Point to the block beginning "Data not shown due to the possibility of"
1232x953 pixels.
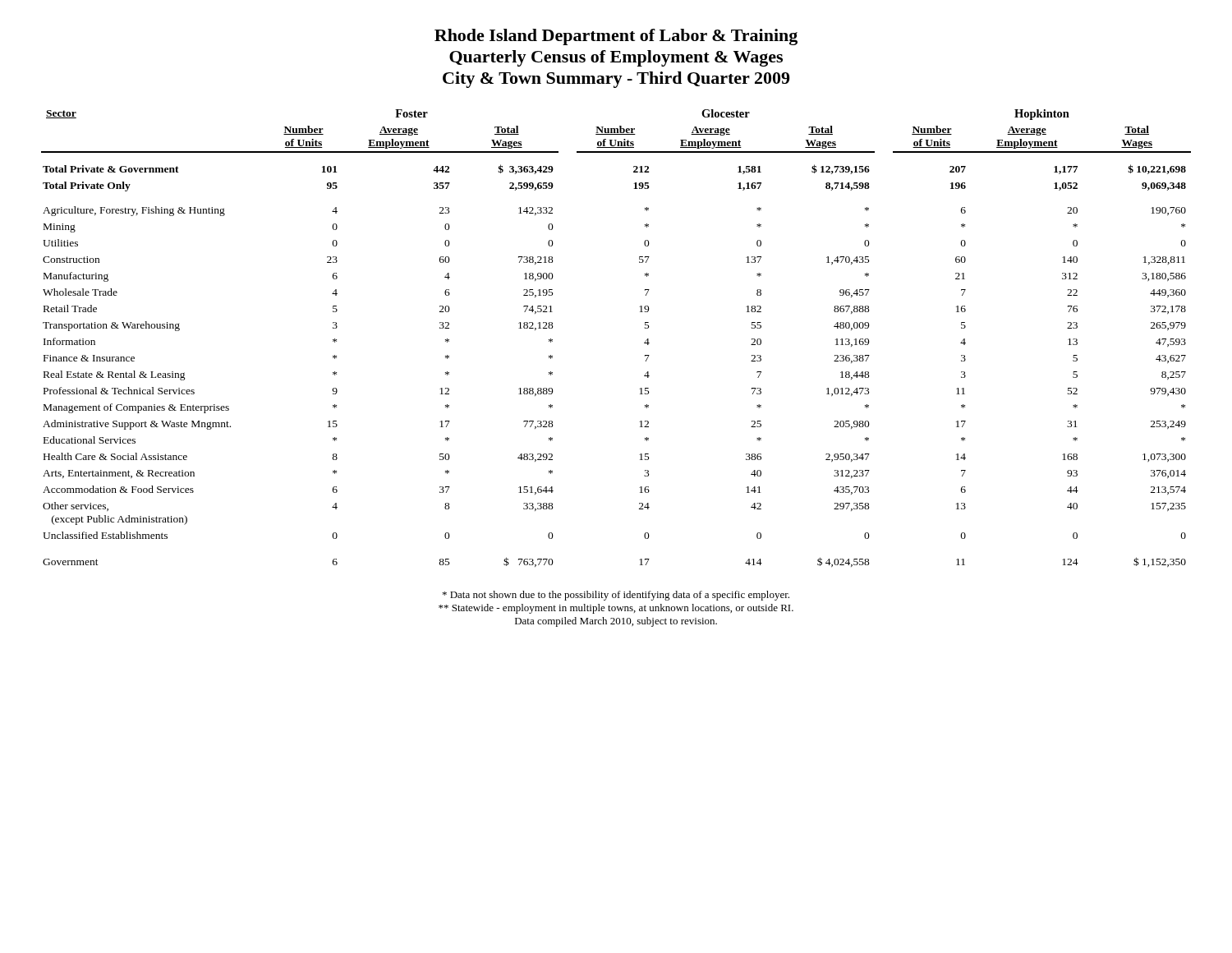(x=616, y=594)
